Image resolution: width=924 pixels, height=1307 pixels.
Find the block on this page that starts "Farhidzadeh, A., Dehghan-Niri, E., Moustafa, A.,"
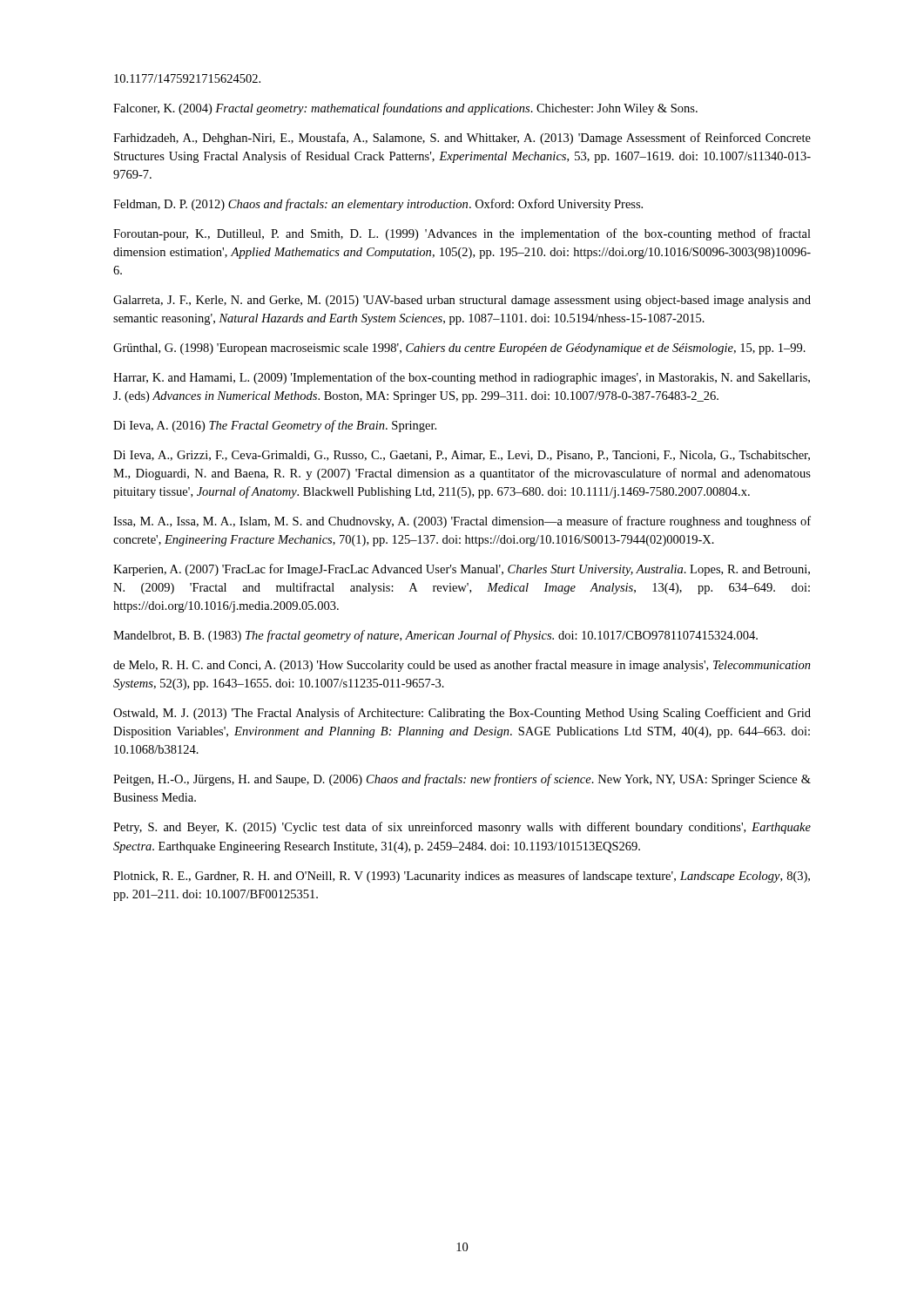tap(462, 156)
